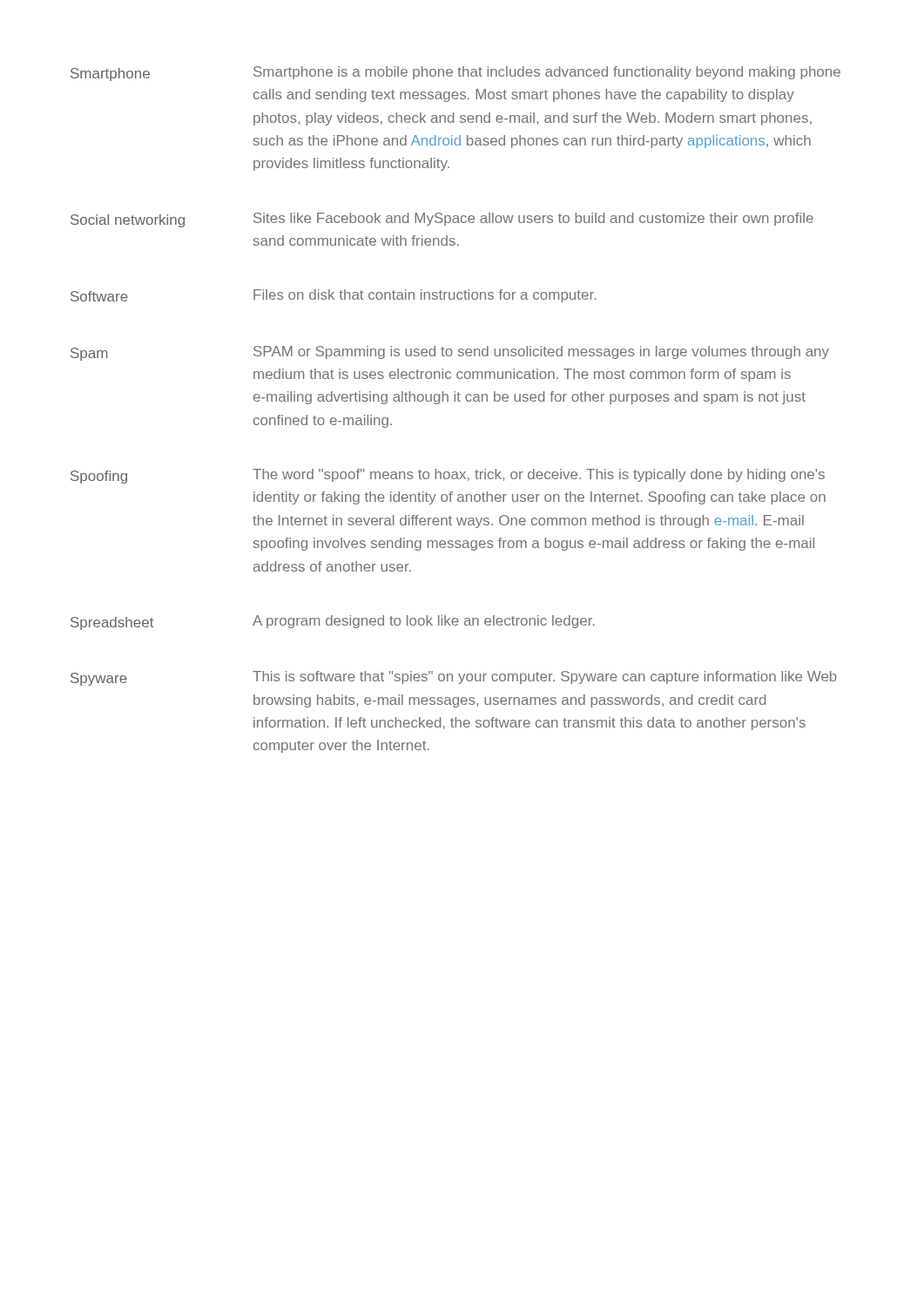Click the passage that begins "Spreadsheet A program designed to look like an"
This screenshot has height=1307, width=924.
coord(458,622)
